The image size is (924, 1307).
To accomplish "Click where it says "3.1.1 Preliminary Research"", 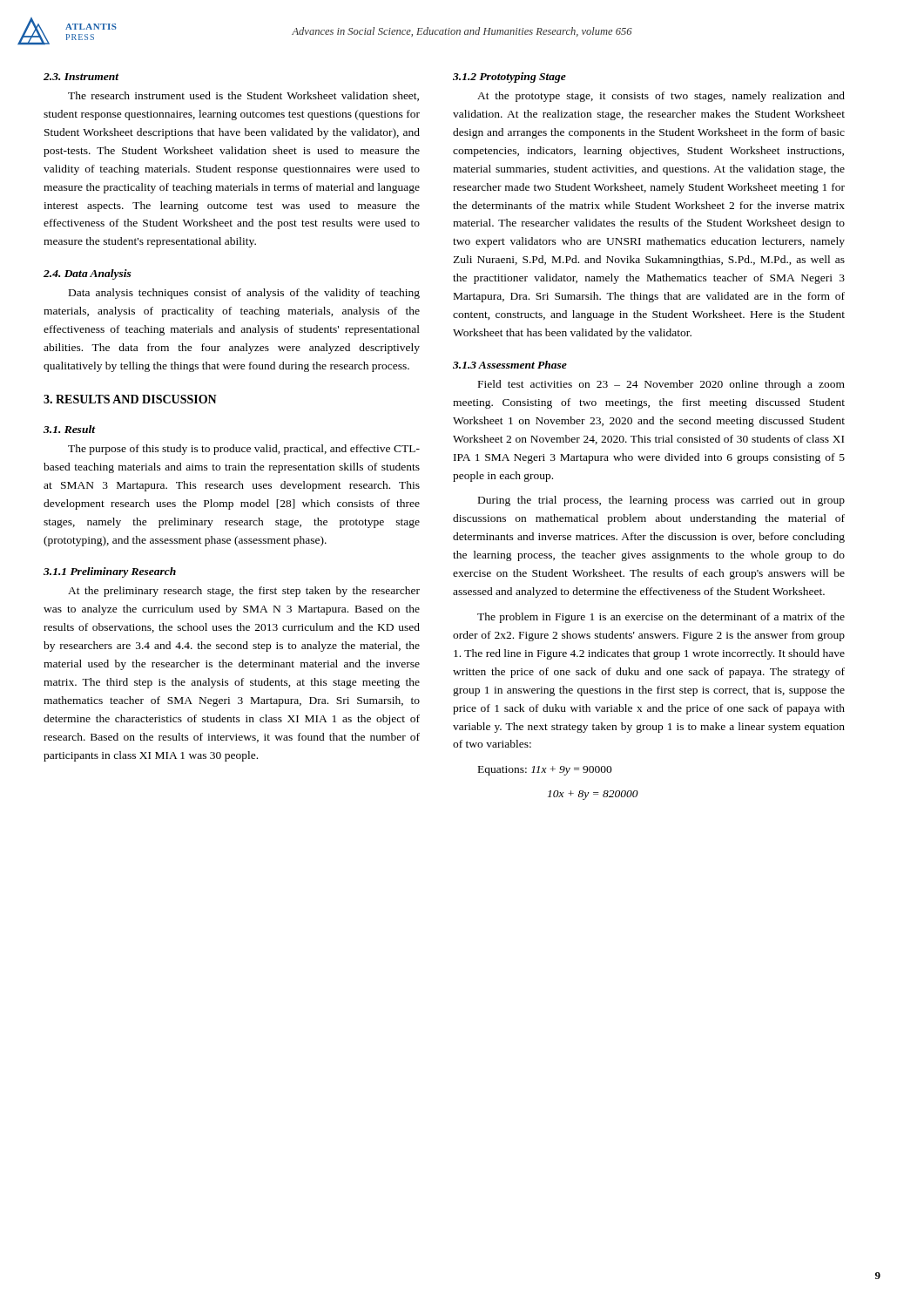I will point(110,572).
